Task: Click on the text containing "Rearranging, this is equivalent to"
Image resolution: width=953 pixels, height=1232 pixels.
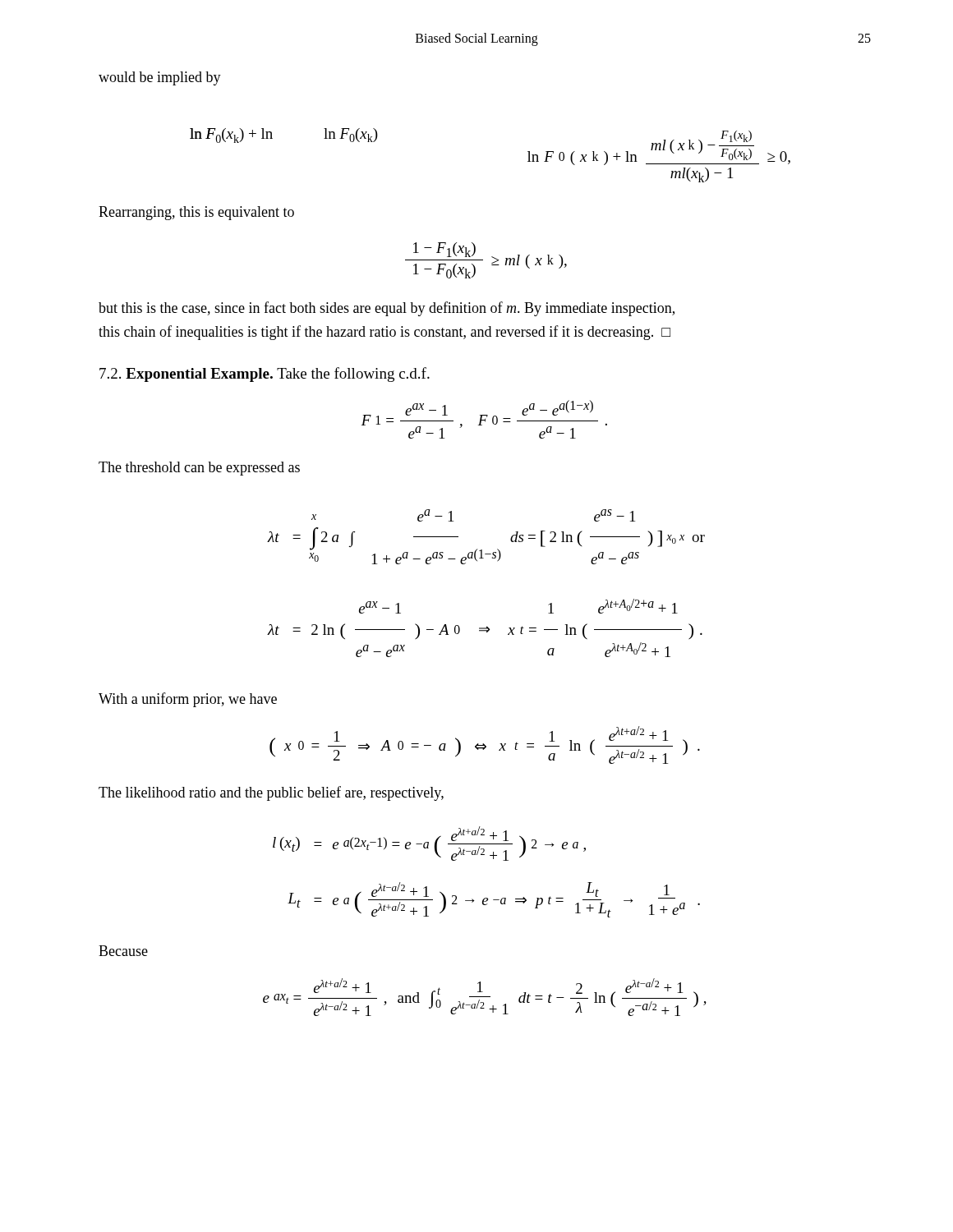Action: coord(197,212)
